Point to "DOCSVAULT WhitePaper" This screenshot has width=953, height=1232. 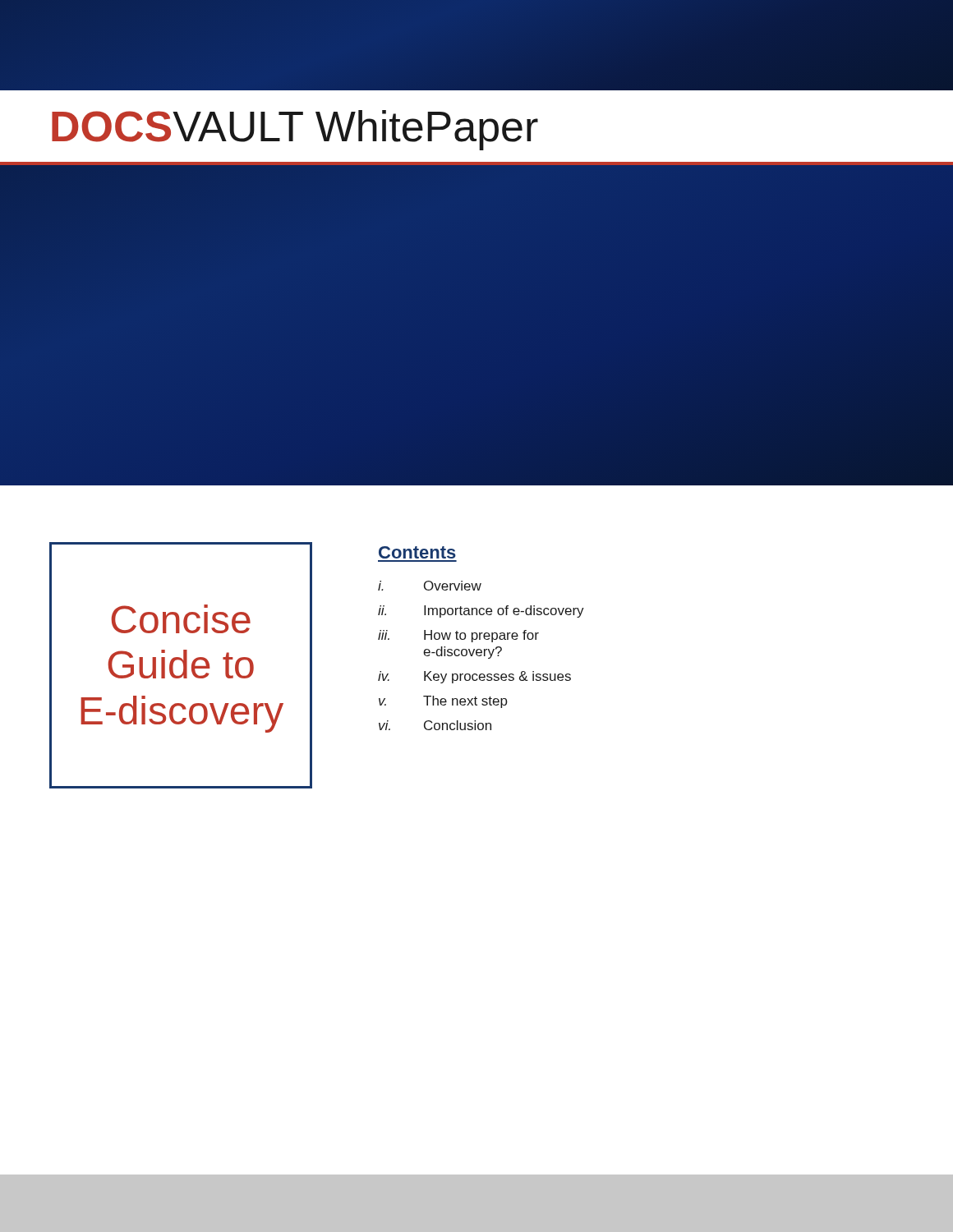(294, 126)
